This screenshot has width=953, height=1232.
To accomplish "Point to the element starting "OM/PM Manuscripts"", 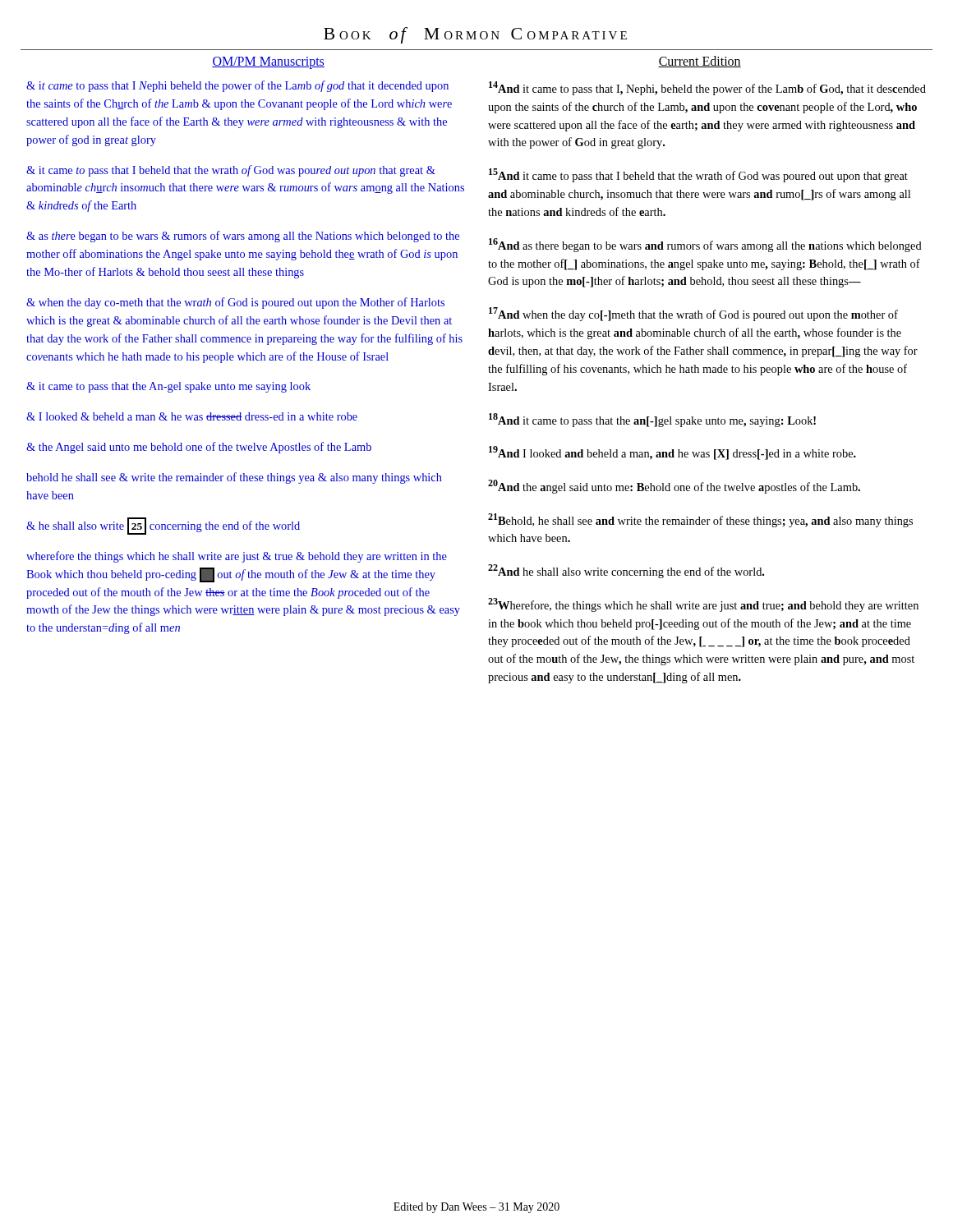I will [x=268, y=61].
